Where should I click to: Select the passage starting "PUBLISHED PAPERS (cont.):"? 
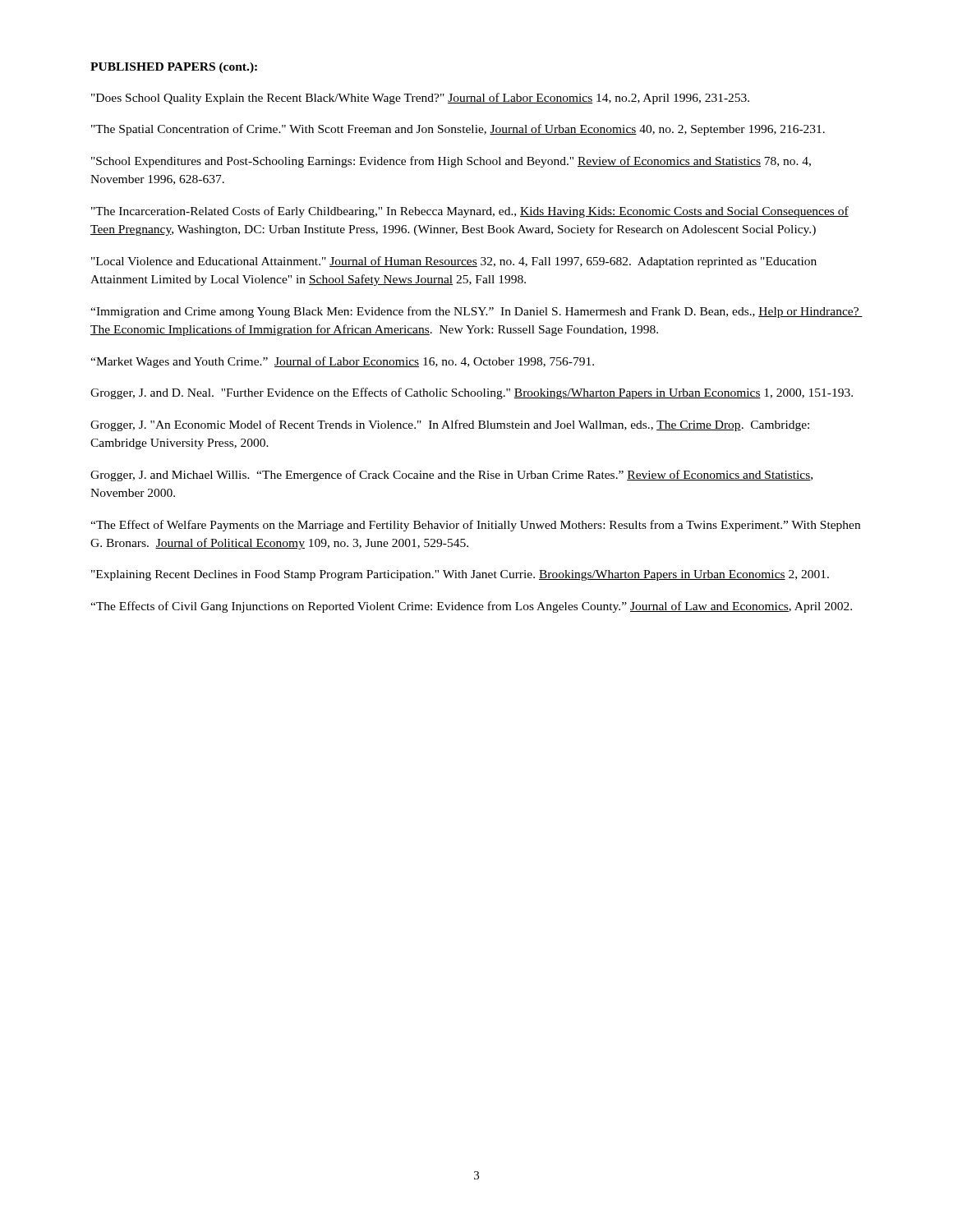click(x=174, y=66)
